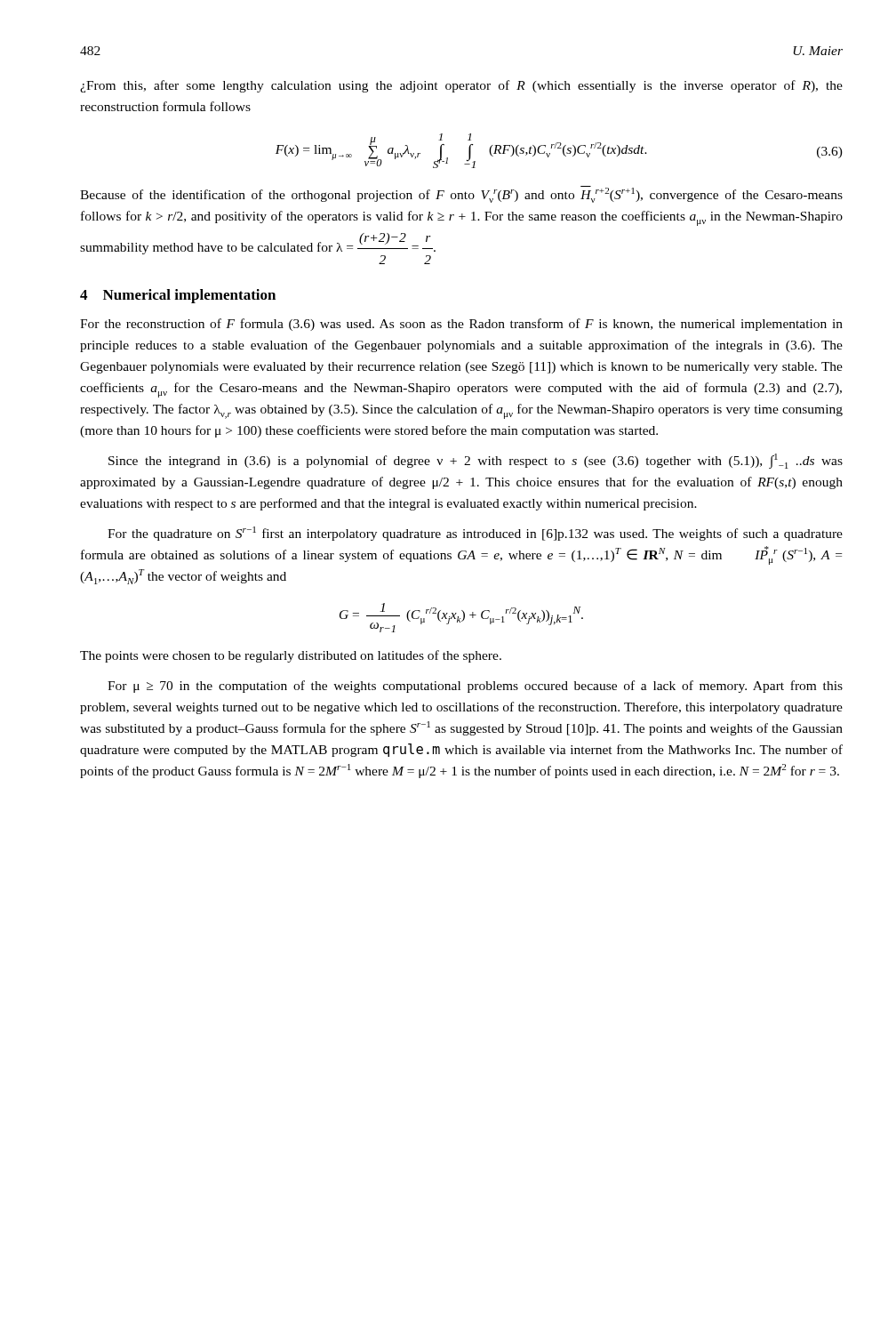Point to the block beginning "For the reconstruction"

(461, 377)
